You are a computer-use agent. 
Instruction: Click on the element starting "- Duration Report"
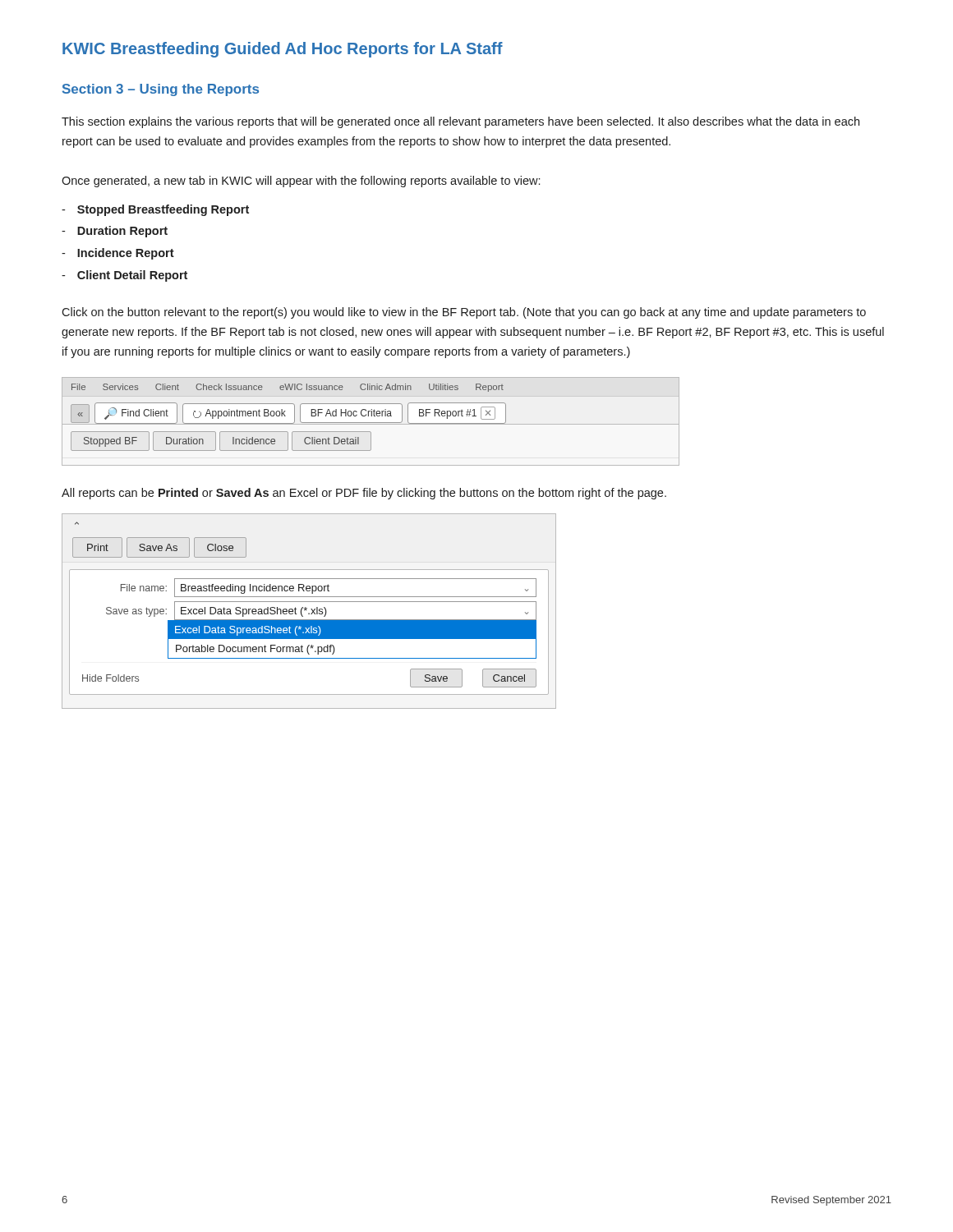115,231
